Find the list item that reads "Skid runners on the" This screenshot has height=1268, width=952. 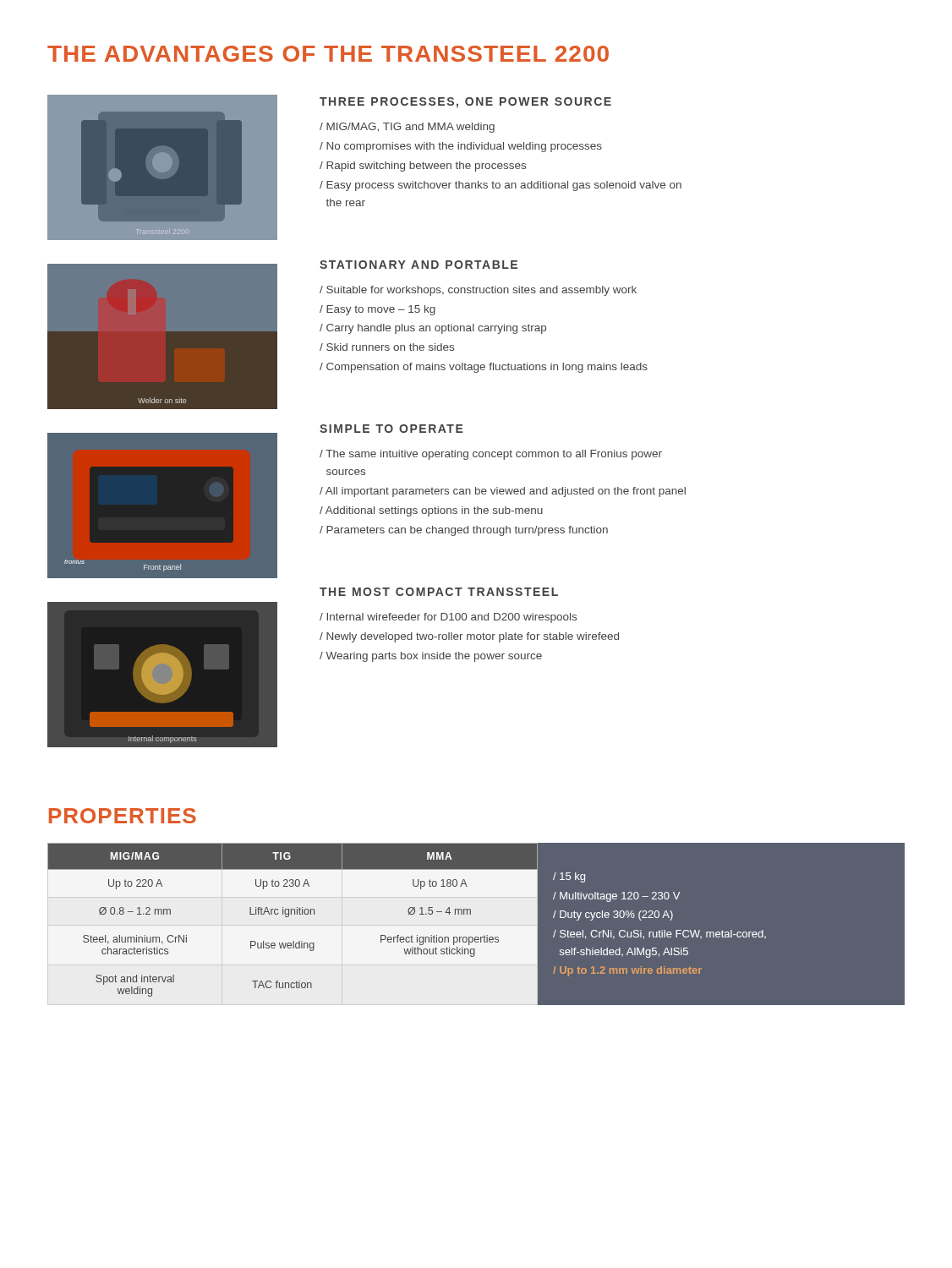[390, 347]
